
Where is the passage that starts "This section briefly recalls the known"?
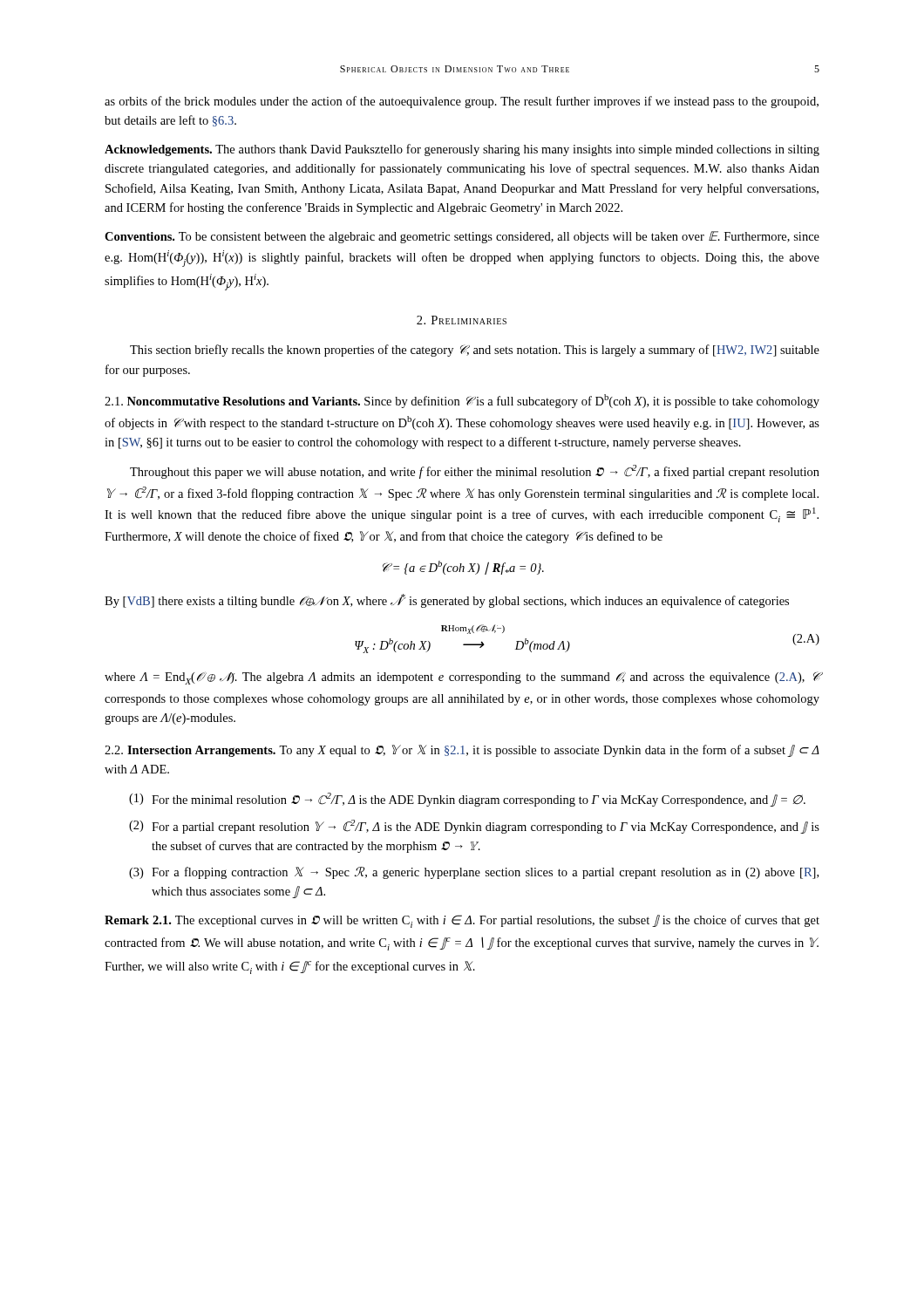point(462,360)
